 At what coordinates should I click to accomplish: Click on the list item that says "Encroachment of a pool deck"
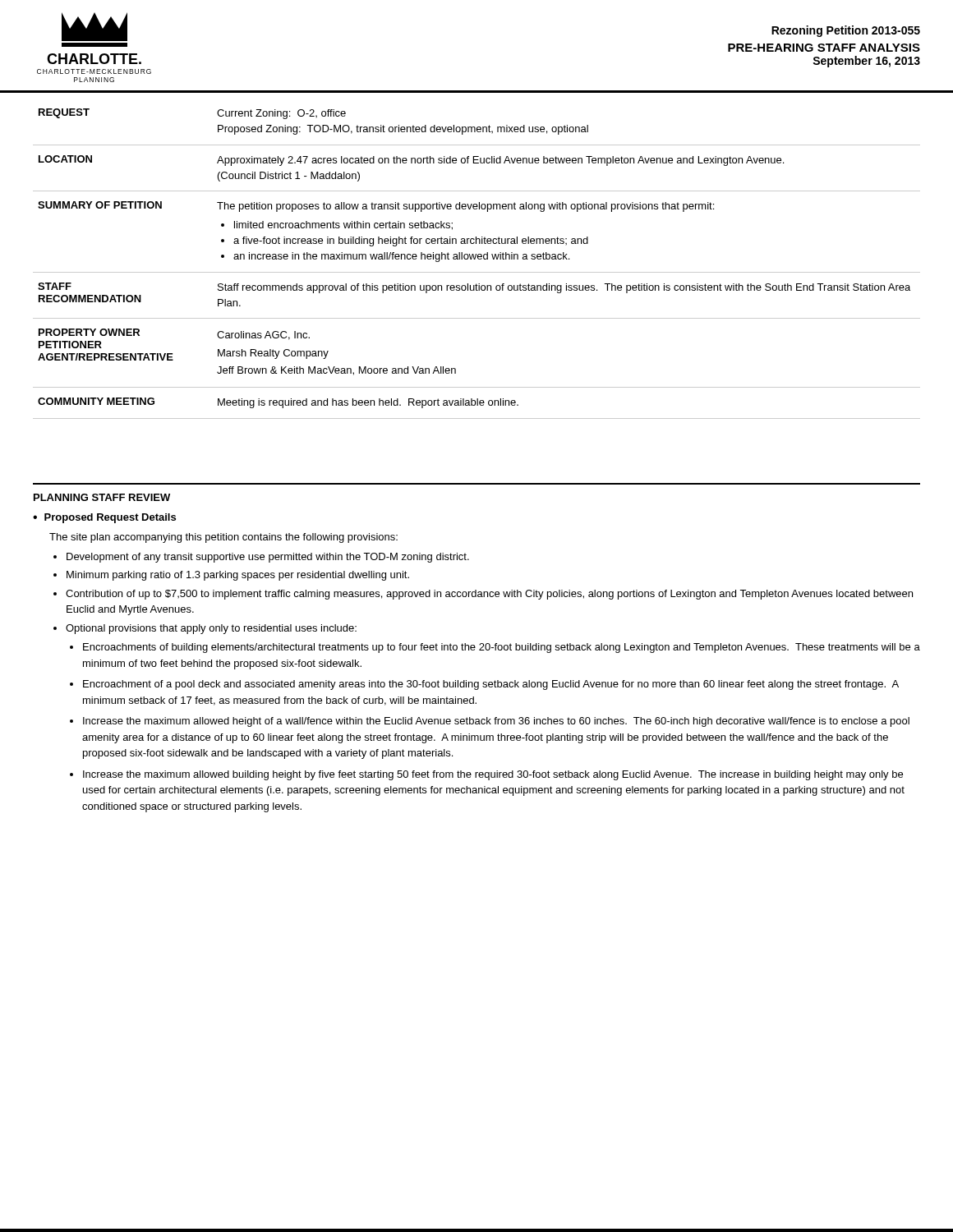tap(490, 692)
